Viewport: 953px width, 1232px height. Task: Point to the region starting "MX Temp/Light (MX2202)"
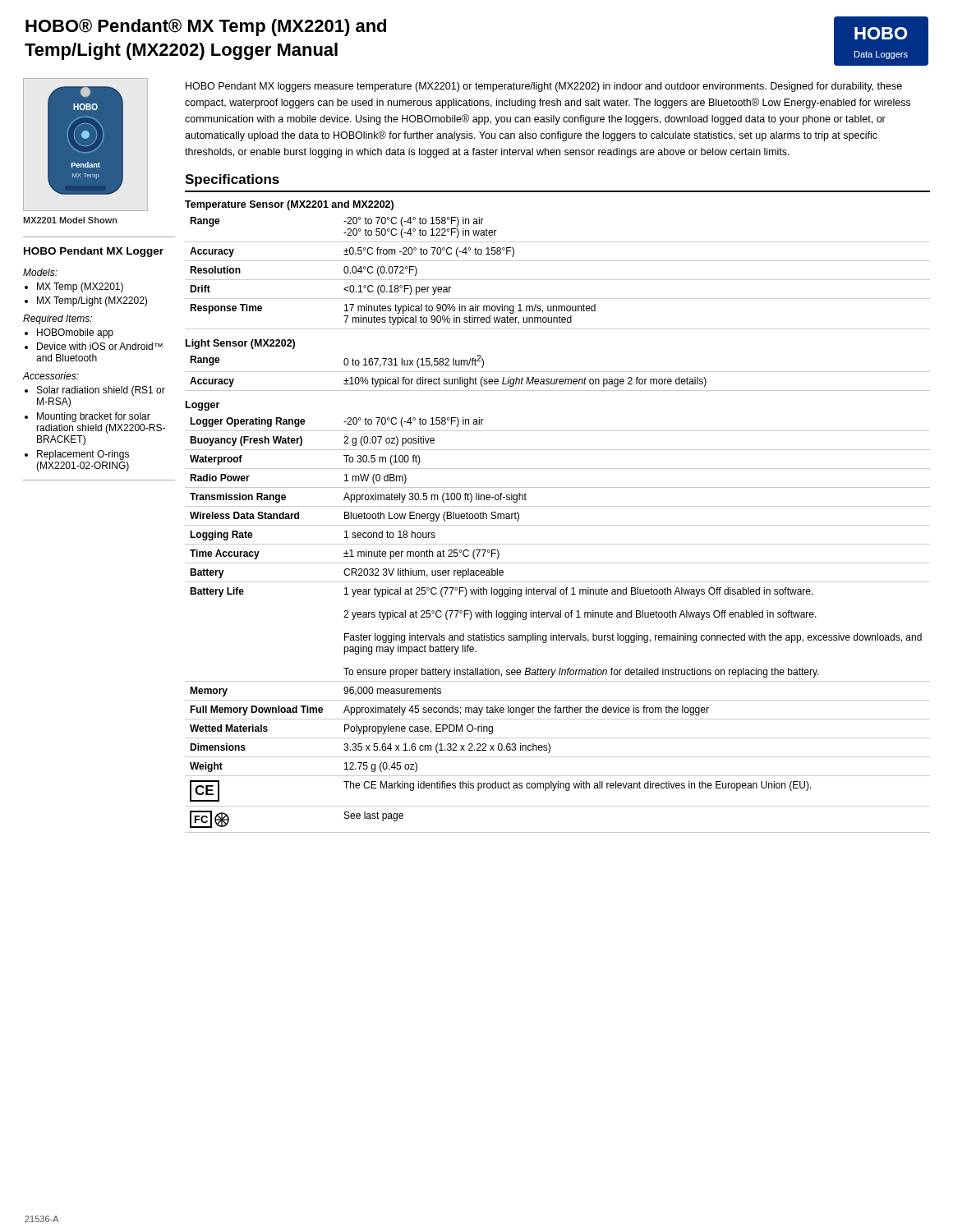click(x=92, y=300)
